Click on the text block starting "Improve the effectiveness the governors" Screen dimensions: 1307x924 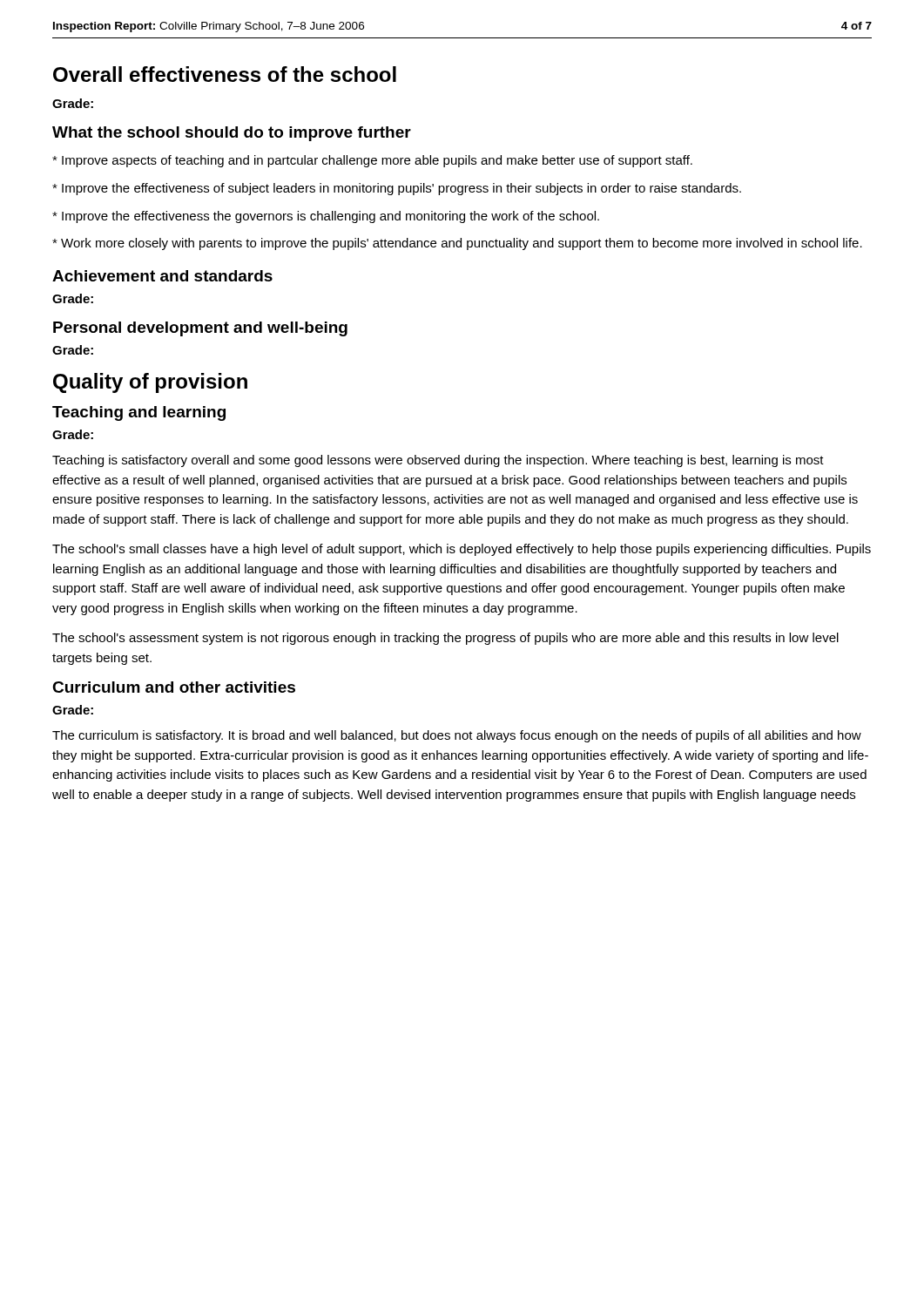coord(326,215)
